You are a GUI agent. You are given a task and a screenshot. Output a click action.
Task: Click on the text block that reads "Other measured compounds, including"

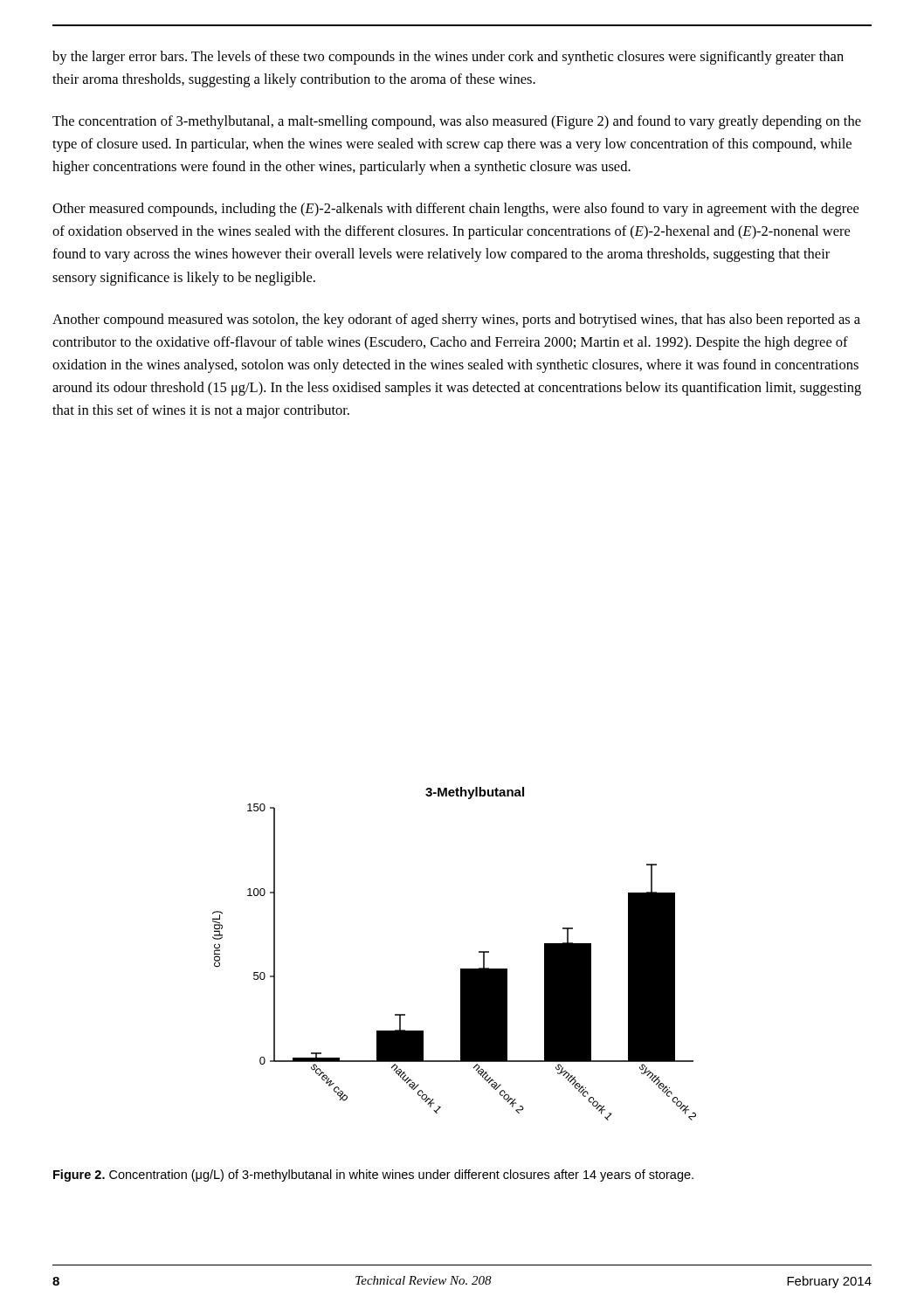(x=462, y=243)
